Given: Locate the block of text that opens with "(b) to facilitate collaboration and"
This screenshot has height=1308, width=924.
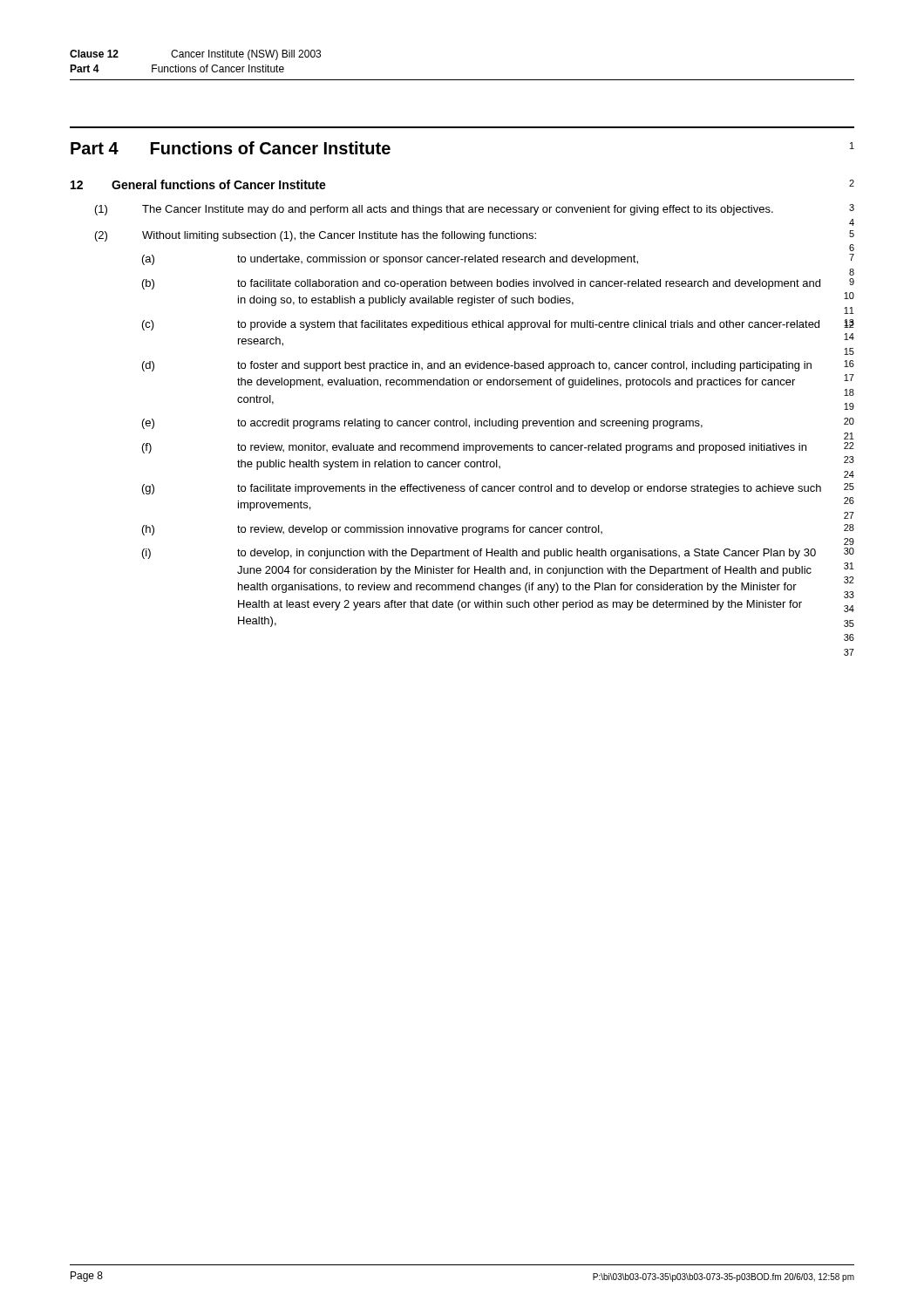Looking at the screenshot, I should (x=462, y=291).
